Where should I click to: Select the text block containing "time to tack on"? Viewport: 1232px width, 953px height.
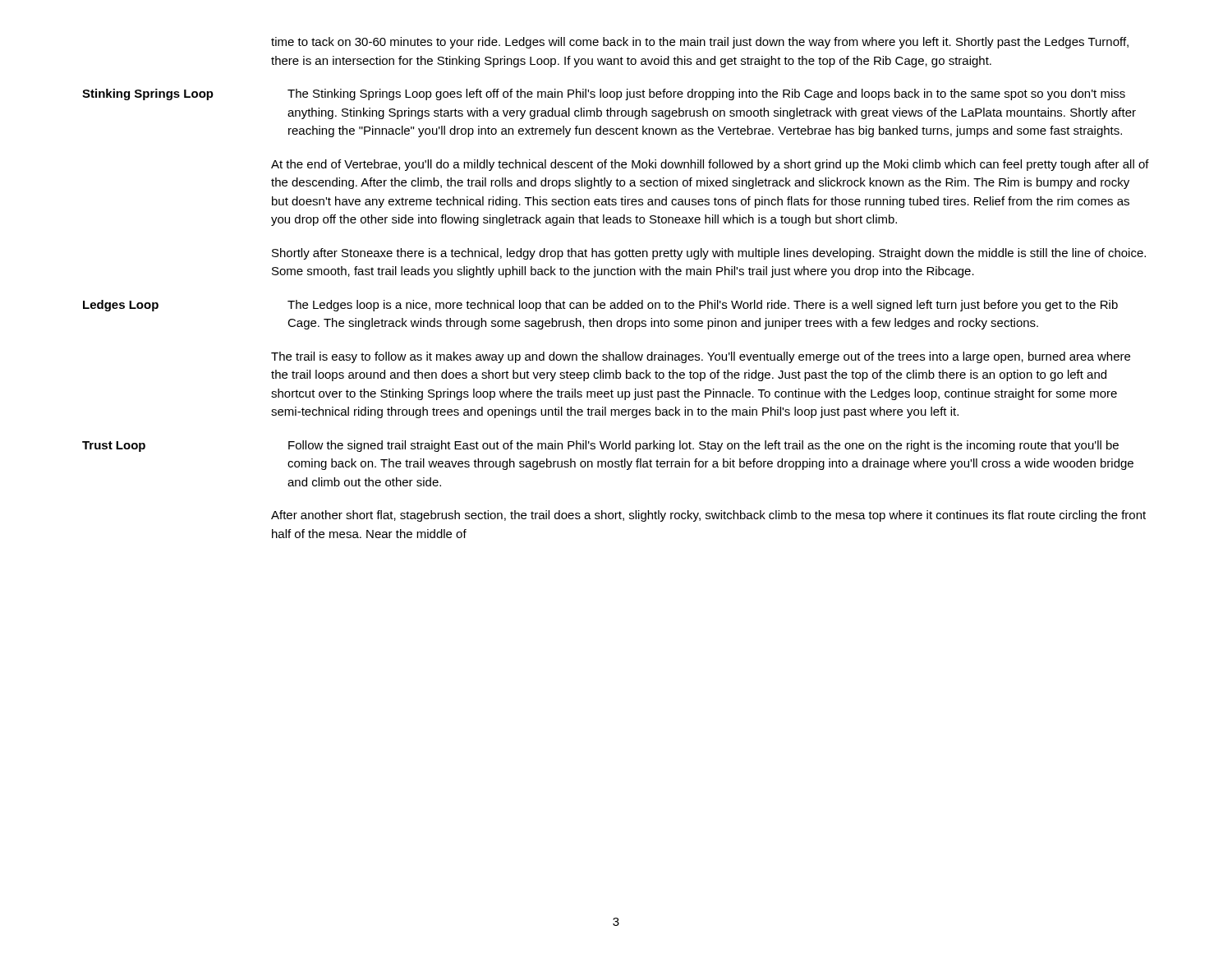[700, 51]
